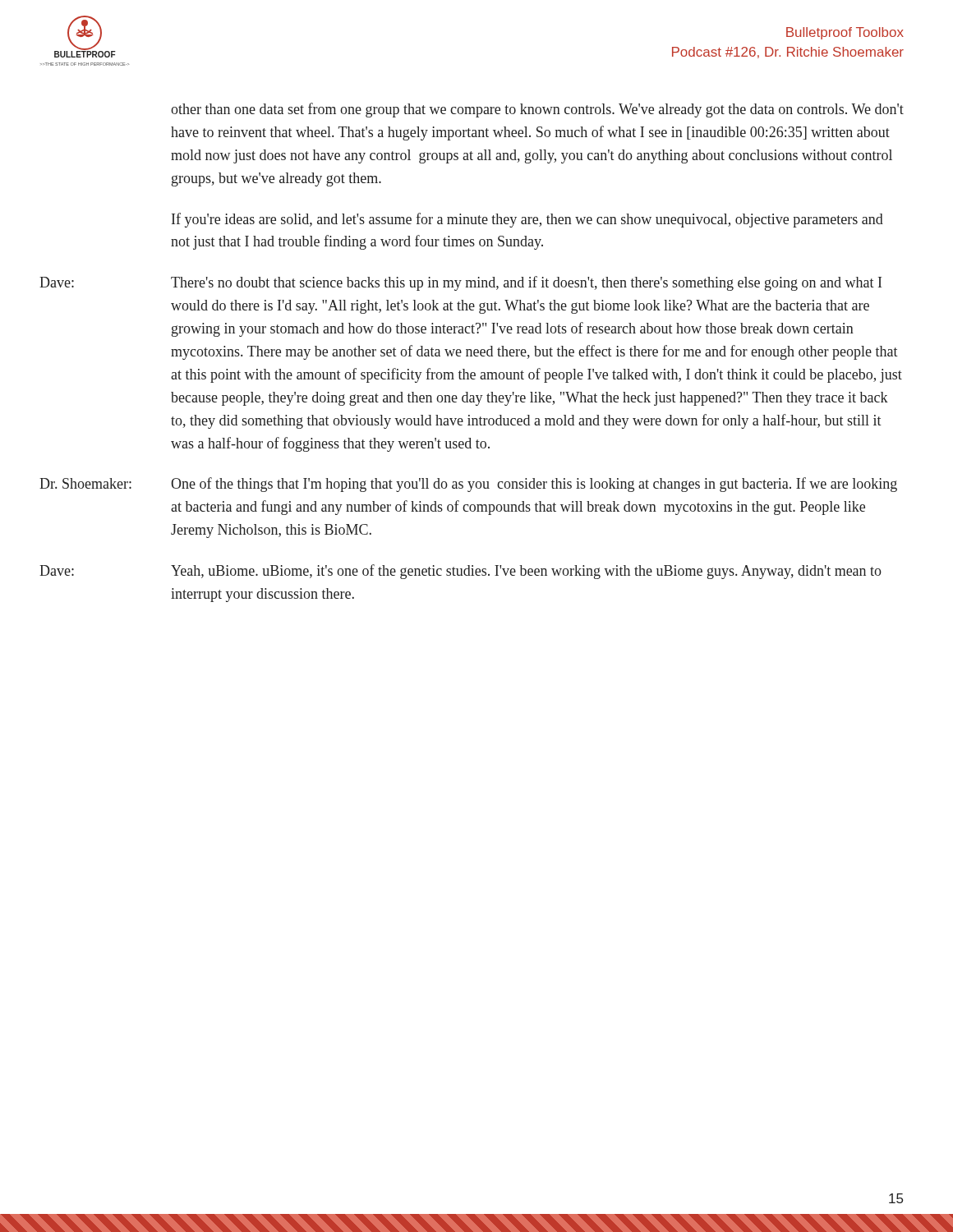The width and height of the screenshot is (953, 1232).
Task: Find the text block that reads "If you're ideas are"
Action: [527, 230]
